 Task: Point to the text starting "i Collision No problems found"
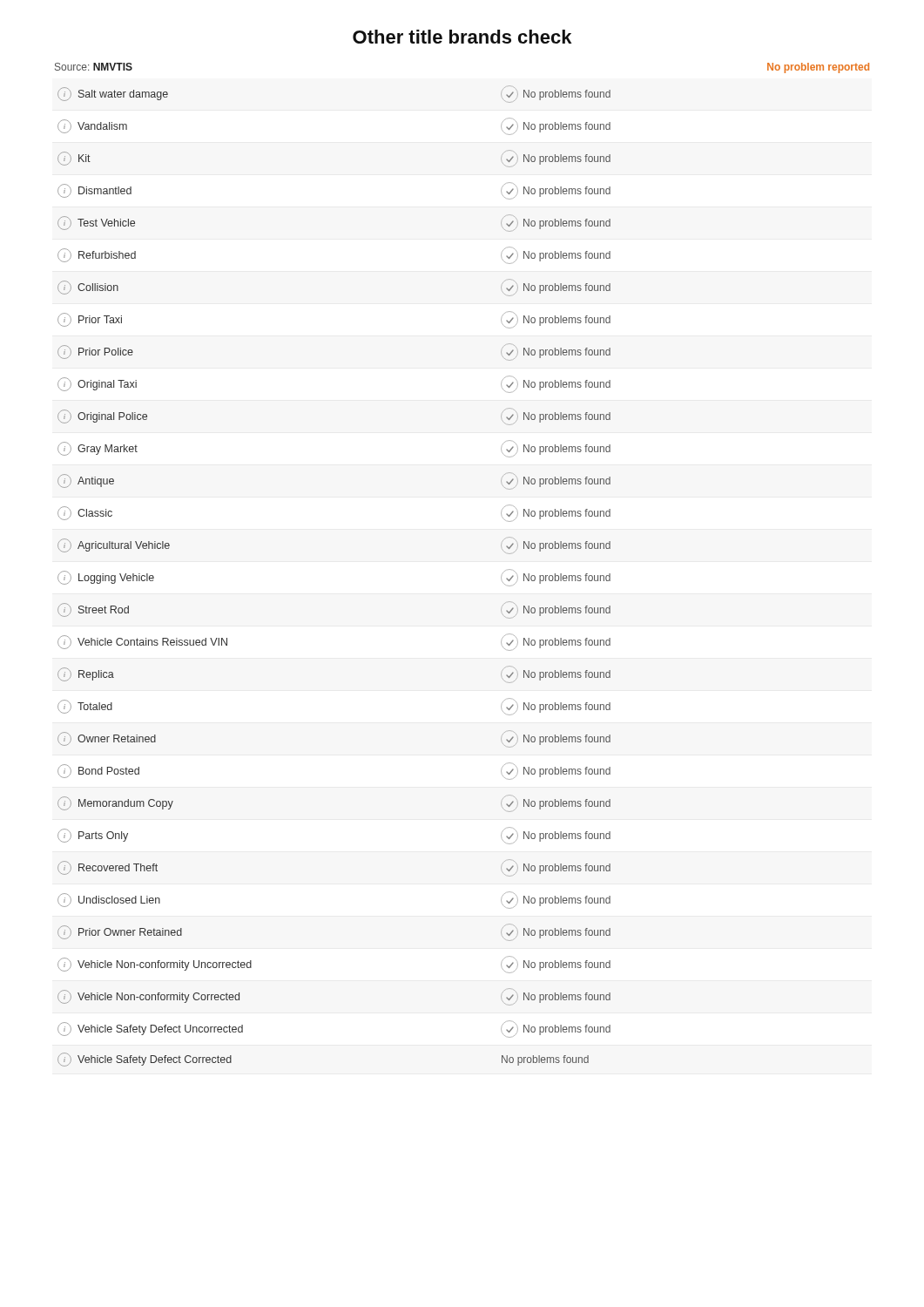pyautogui.click(x=93, y=287)
